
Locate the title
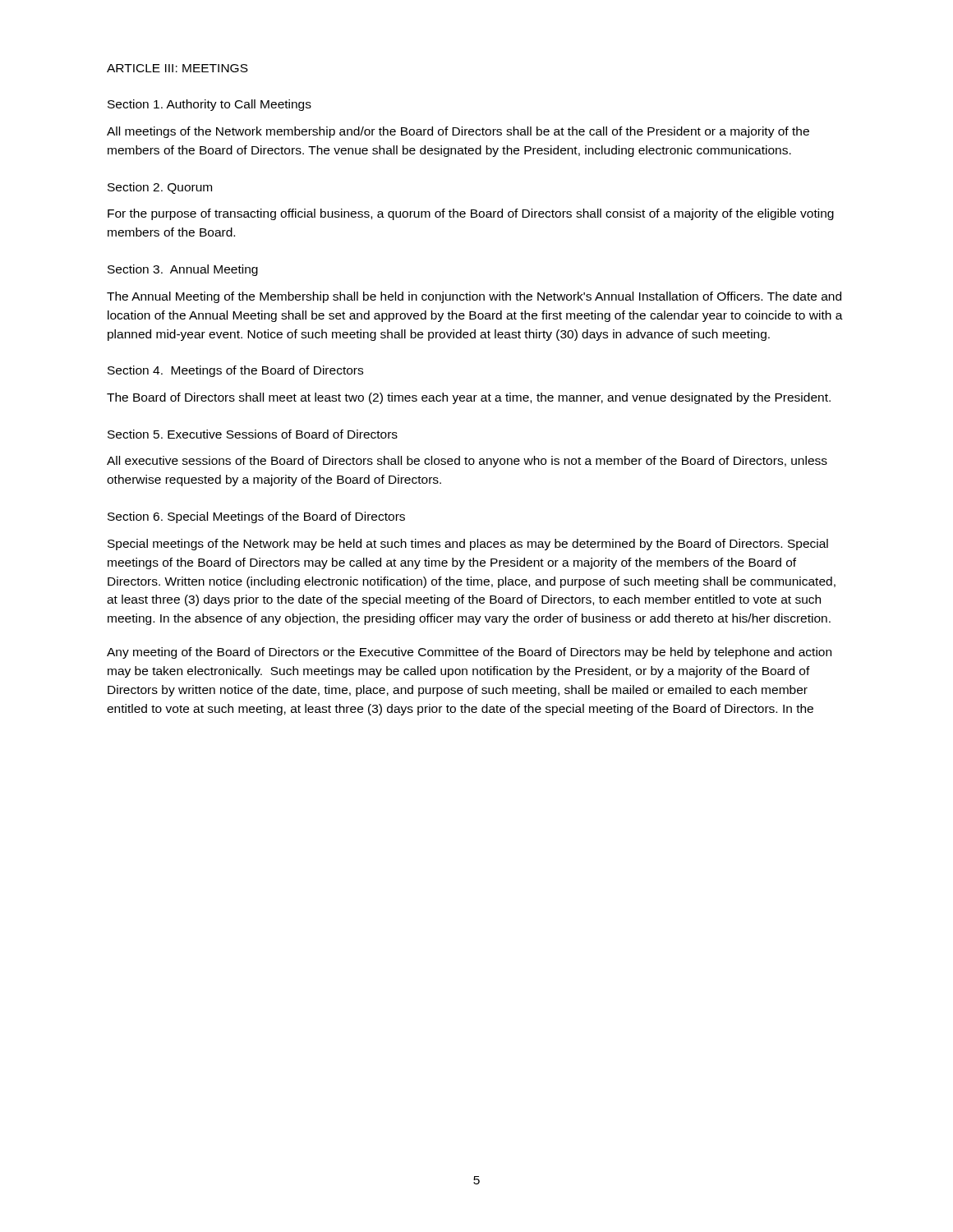pos(177,68)
